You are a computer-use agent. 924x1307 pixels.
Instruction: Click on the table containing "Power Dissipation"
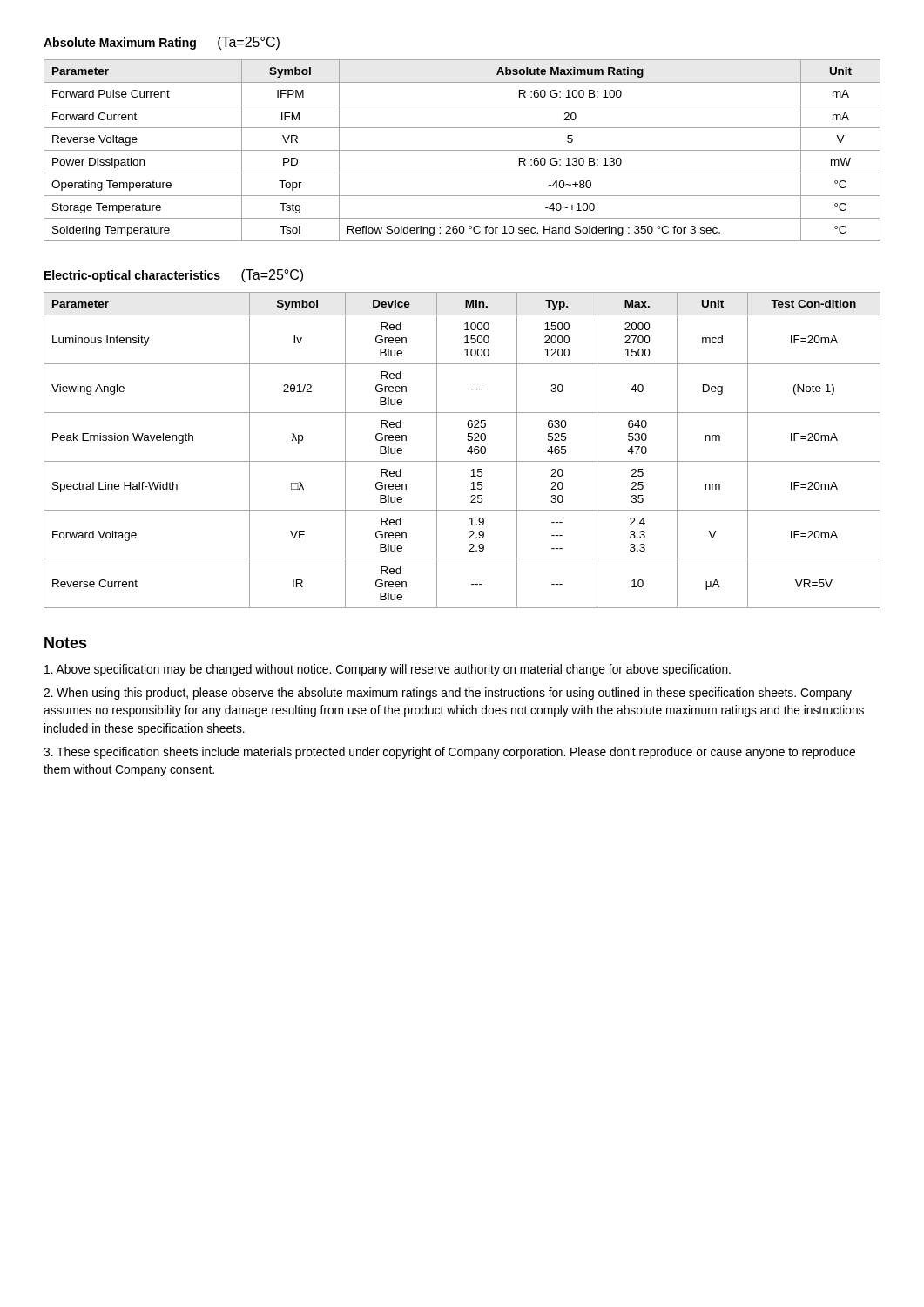[x=462, y=150]
